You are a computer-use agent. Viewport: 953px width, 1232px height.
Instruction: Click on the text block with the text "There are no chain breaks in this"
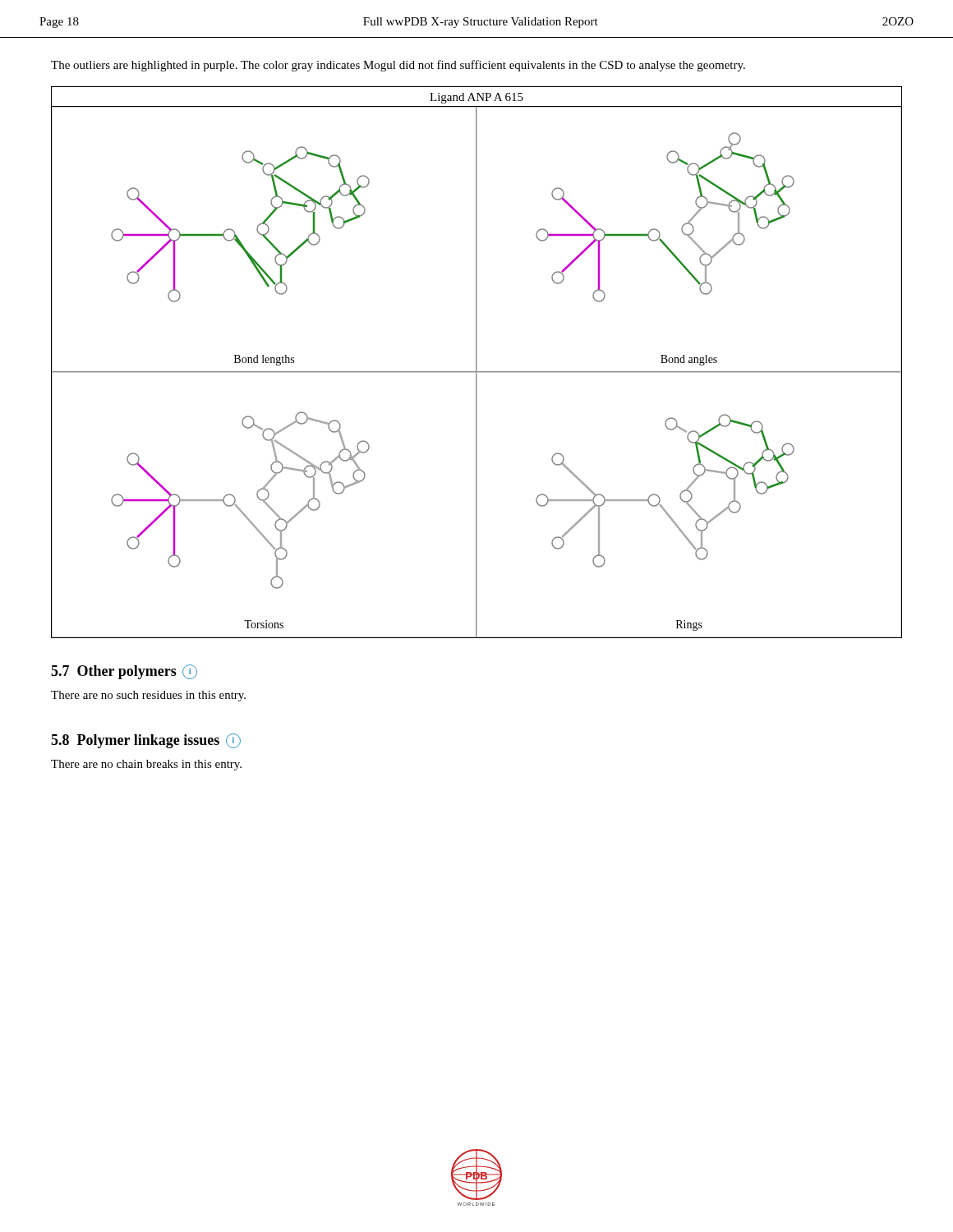coord(147,763)
